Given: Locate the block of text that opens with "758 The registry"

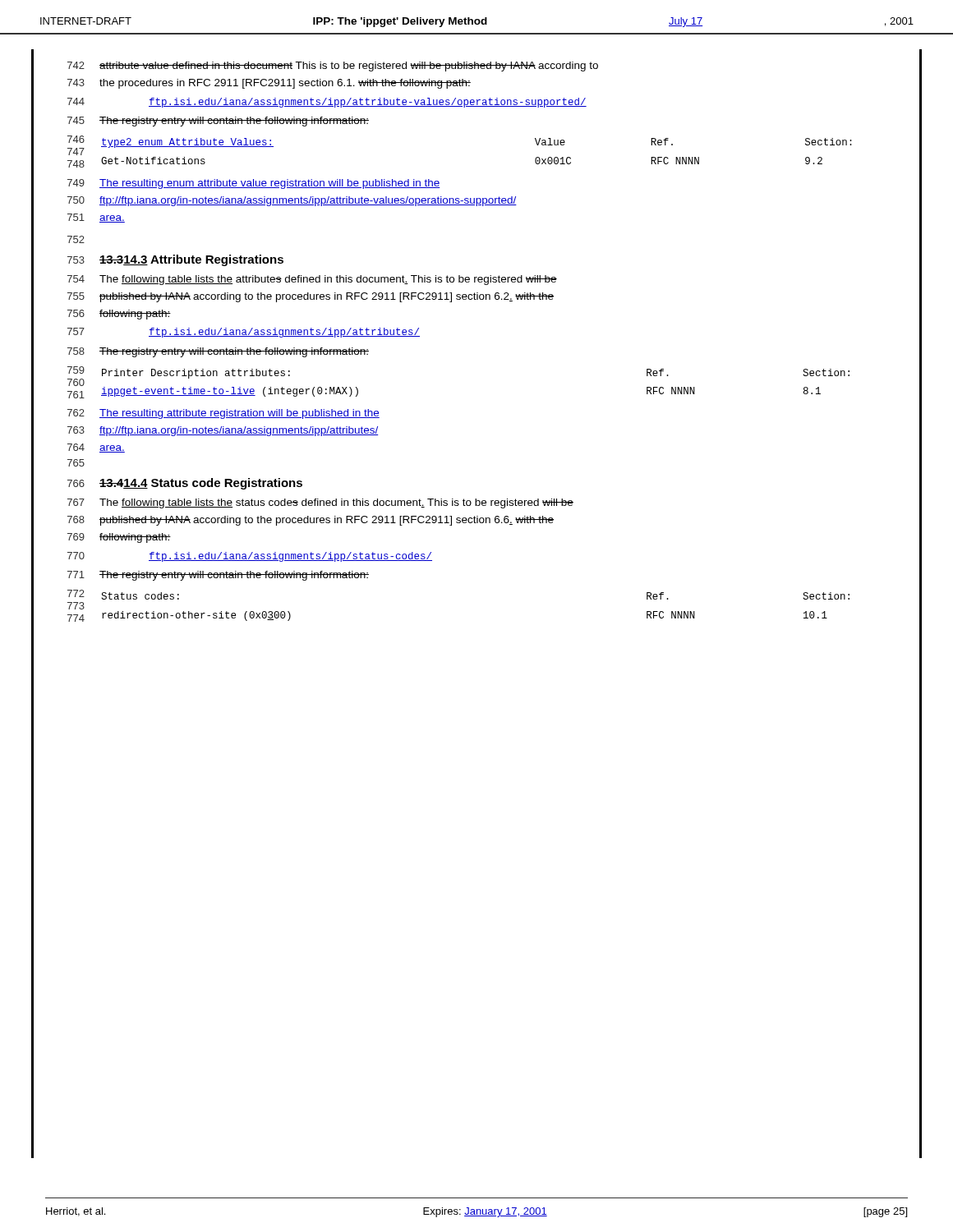Looking at the screenshot, I should pyautogui.click(x=218, y=352).
